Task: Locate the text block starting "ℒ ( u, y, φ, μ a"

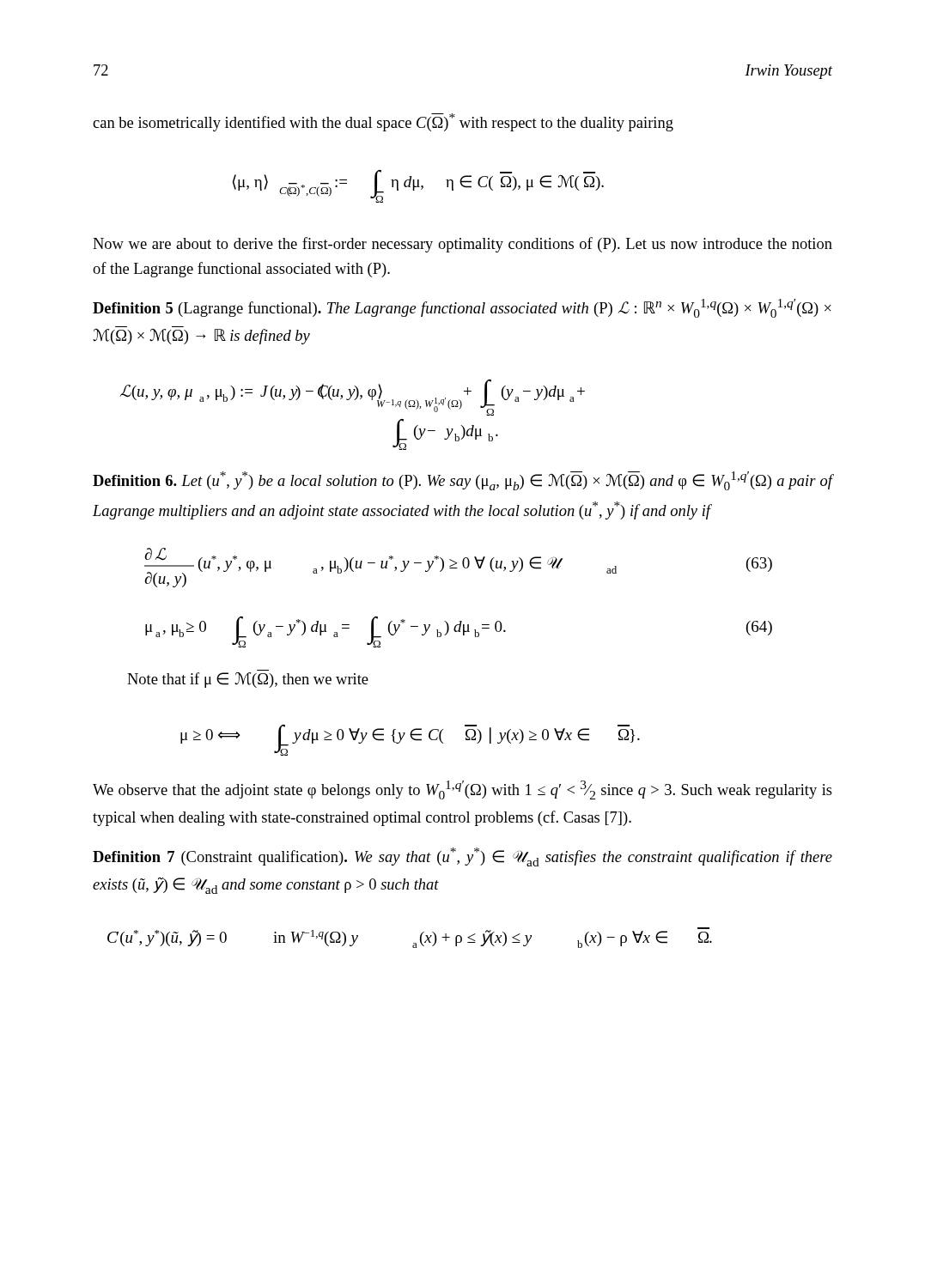Action: tap(462, 407)
